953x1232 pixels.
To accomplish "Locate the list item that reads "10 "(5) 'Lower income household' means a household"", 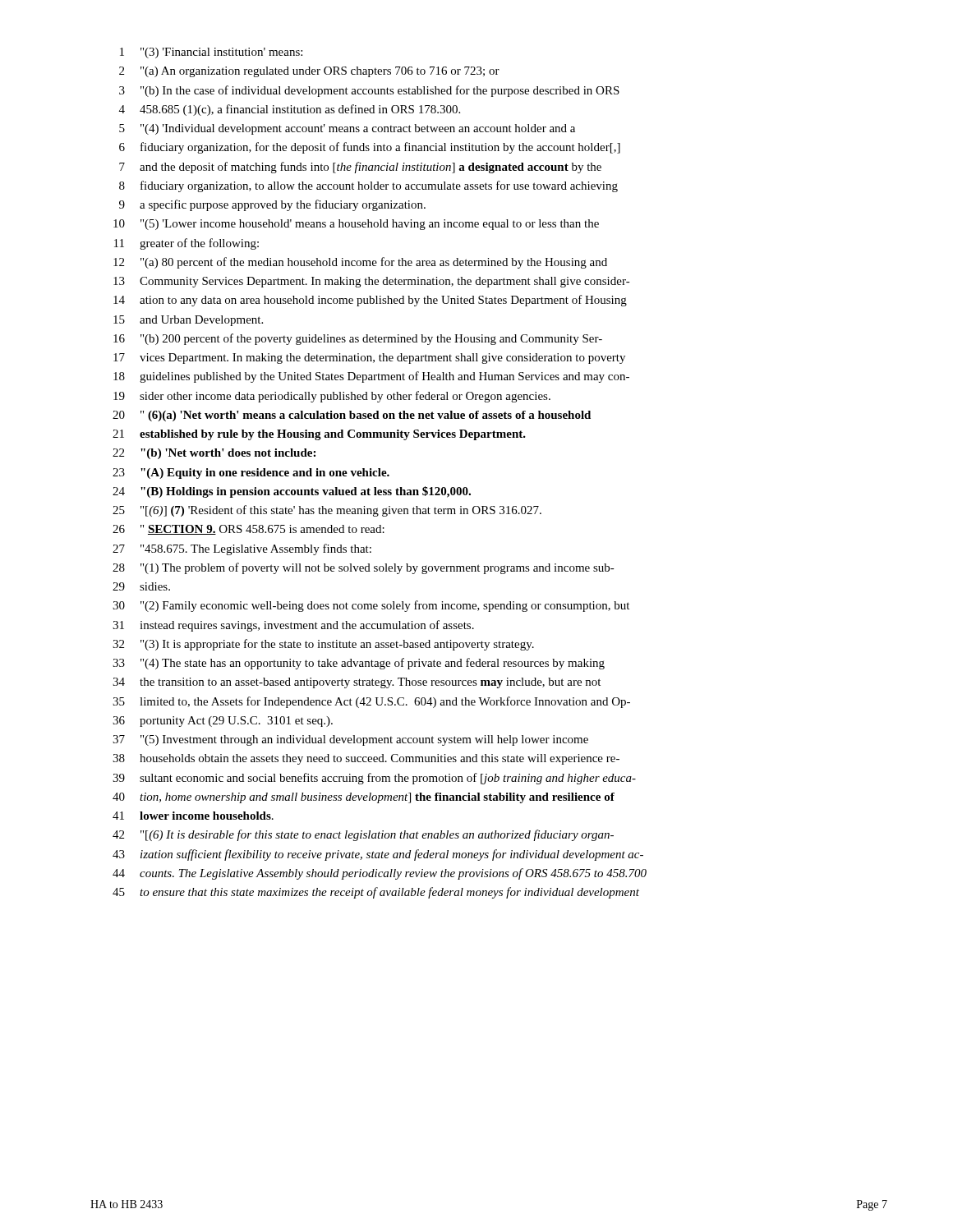I will 489,224.
